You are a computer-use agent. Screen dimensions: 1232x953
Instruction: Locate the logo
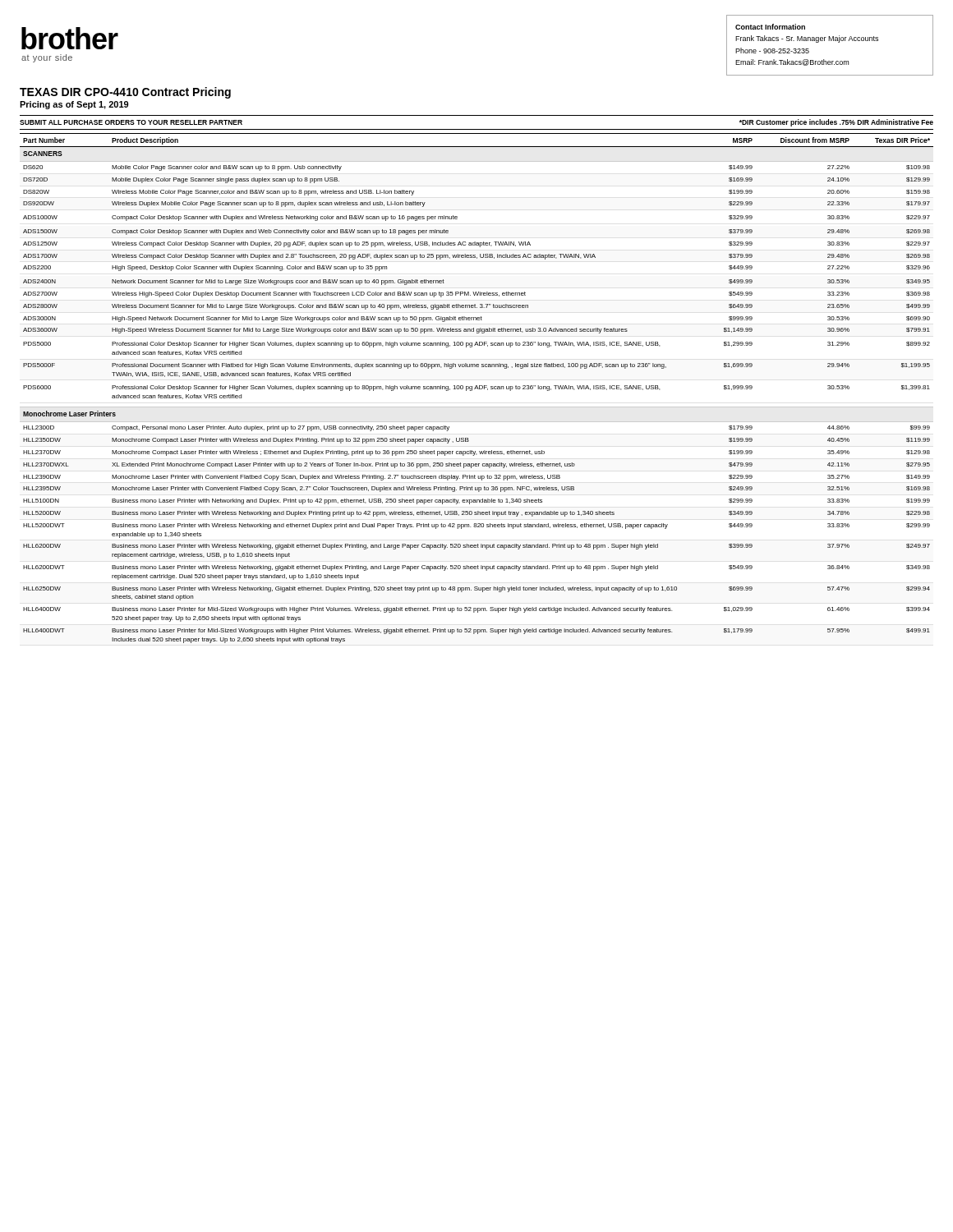coord(85,42)
